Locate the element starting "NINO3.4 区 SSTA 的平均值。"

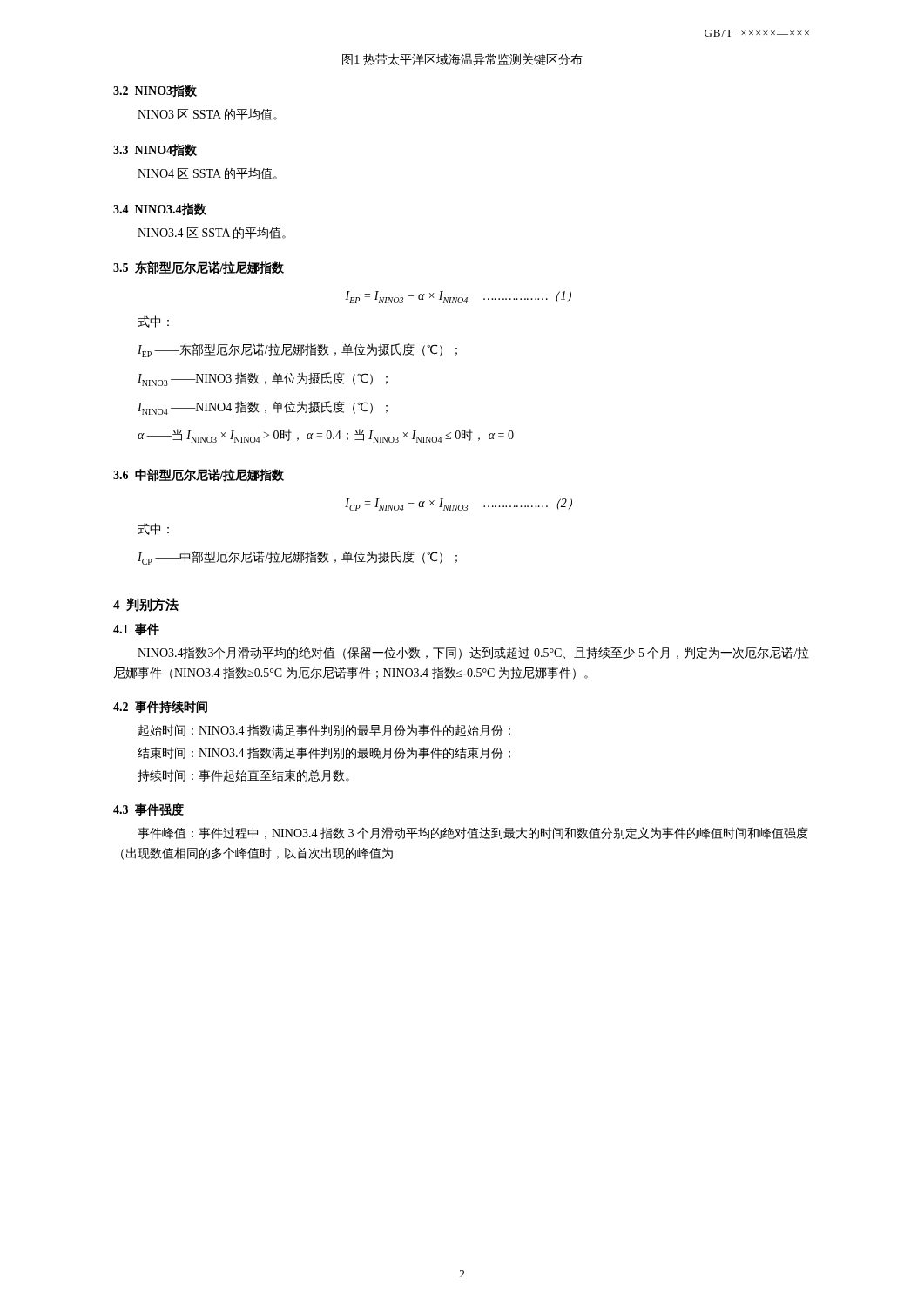(216, 233)
